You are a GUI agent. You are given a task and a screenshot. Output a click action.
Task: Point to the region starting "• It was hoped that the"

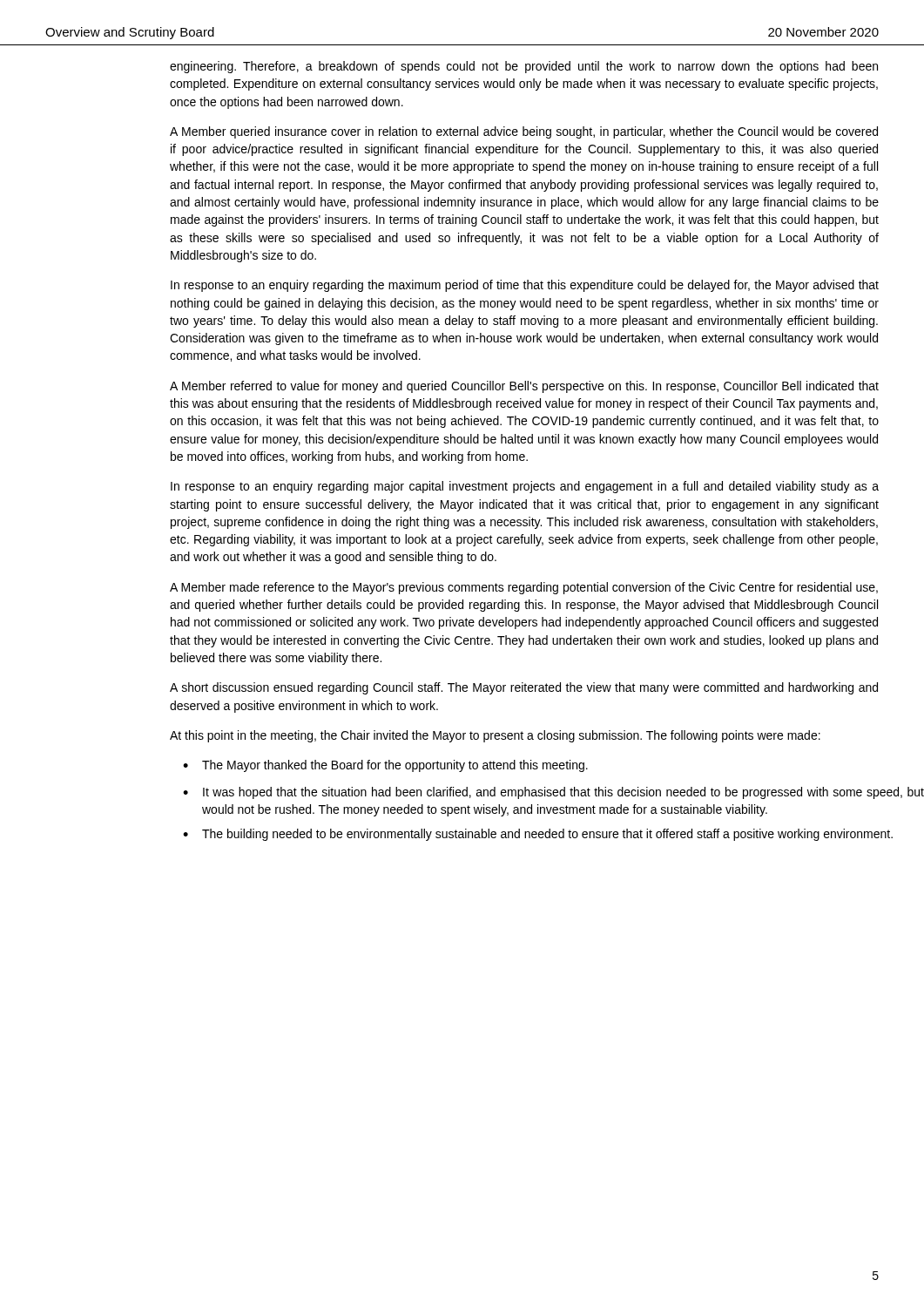tap(553, 801)
